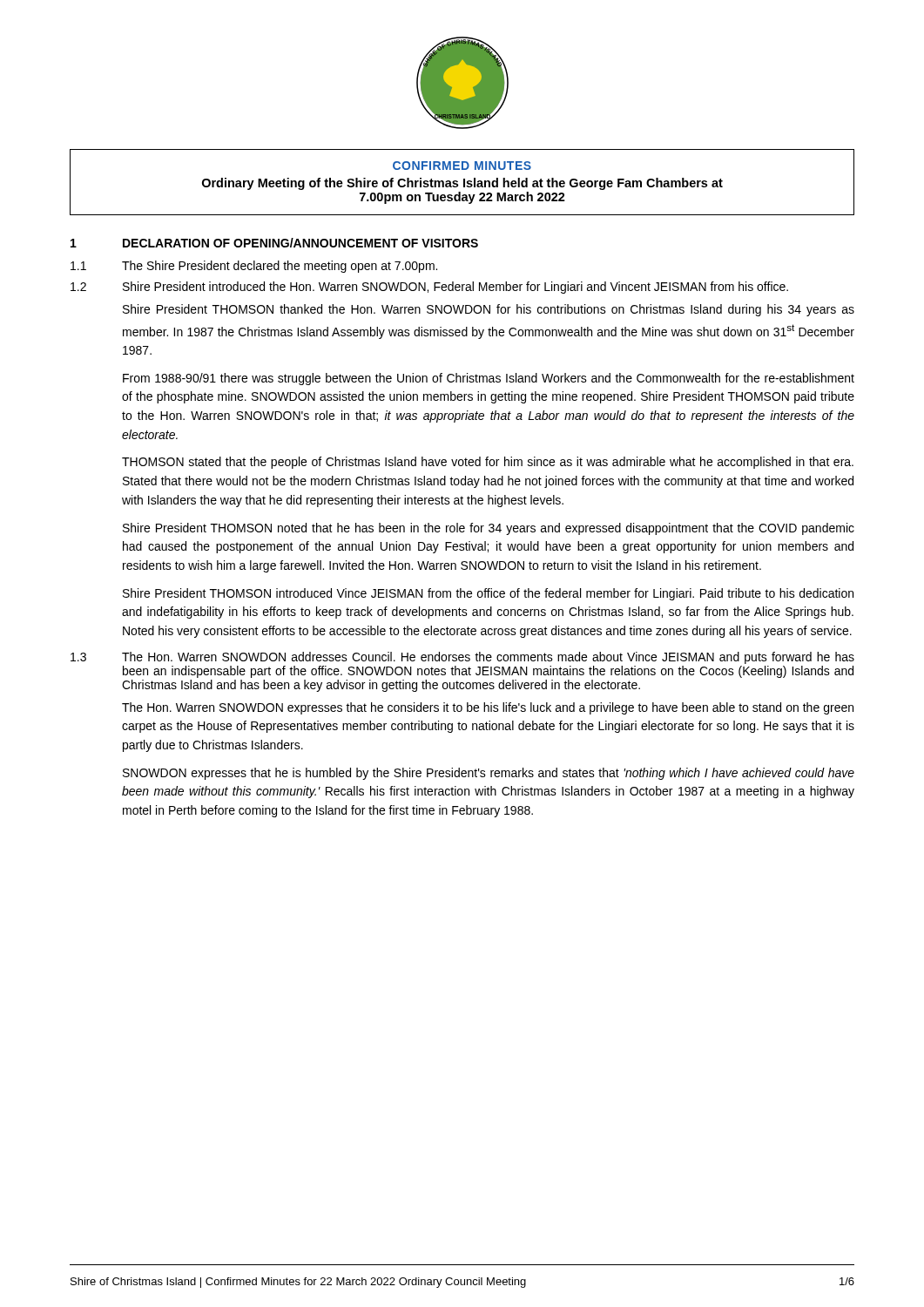Find the text block starting "3 The Hon. Warren SNOWDON"
The width and height of the screenshot is (924, 1307).
(462, 671)
